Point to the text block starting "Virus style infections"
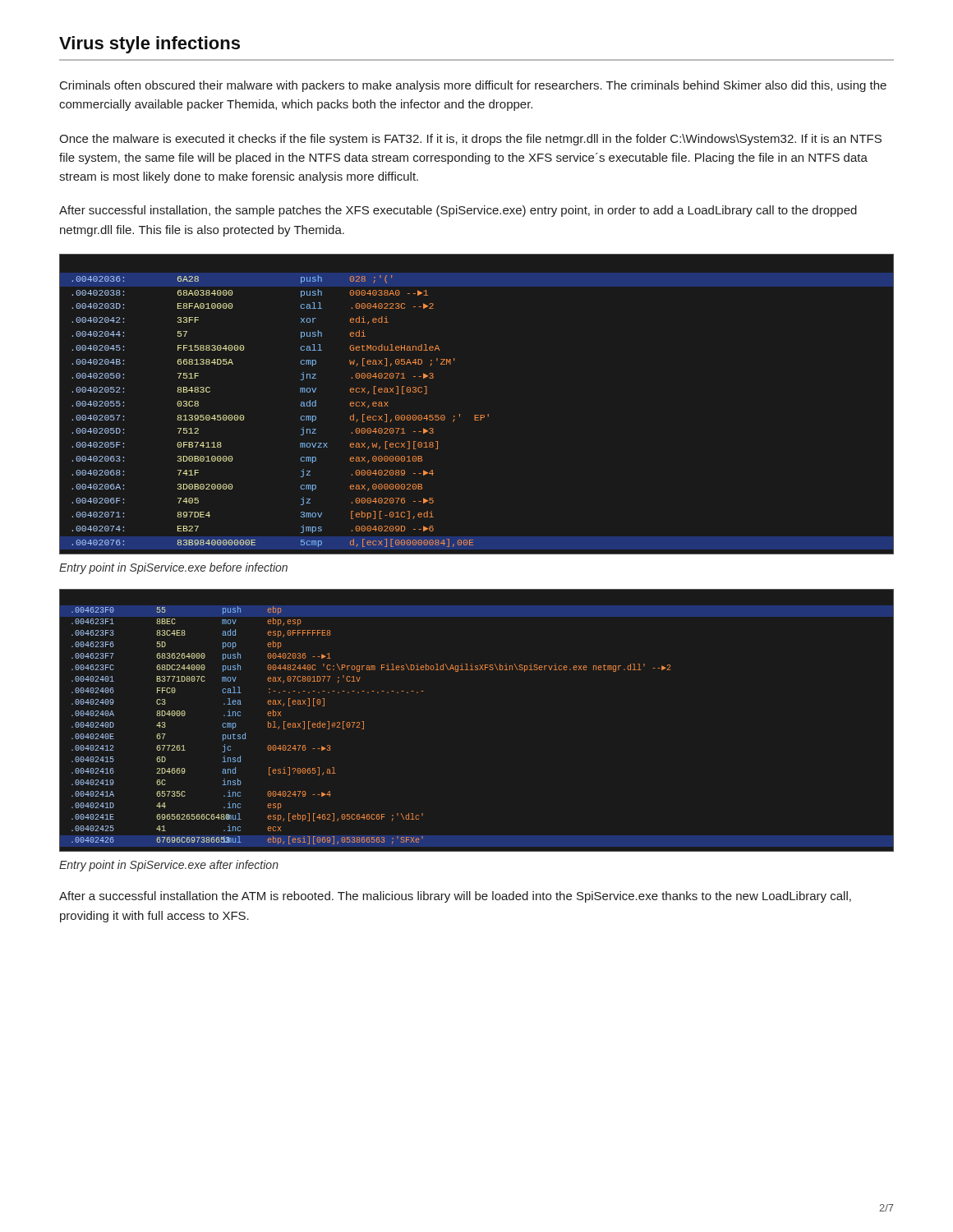The height and width of the screenshot is (1232, 953). click(x=150, y=43)
